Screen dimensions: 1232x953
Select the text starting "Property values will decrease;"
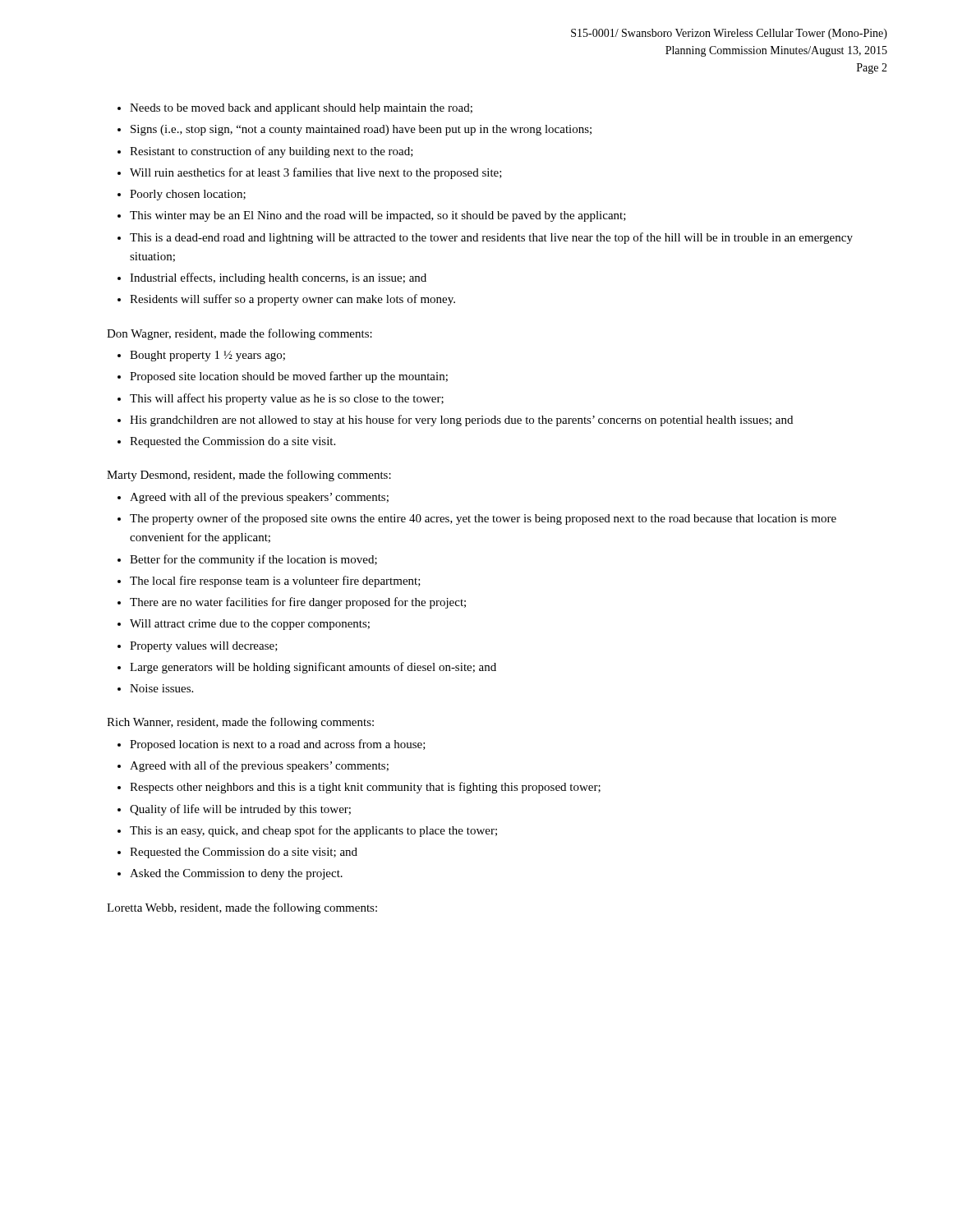tap(204, 645)
